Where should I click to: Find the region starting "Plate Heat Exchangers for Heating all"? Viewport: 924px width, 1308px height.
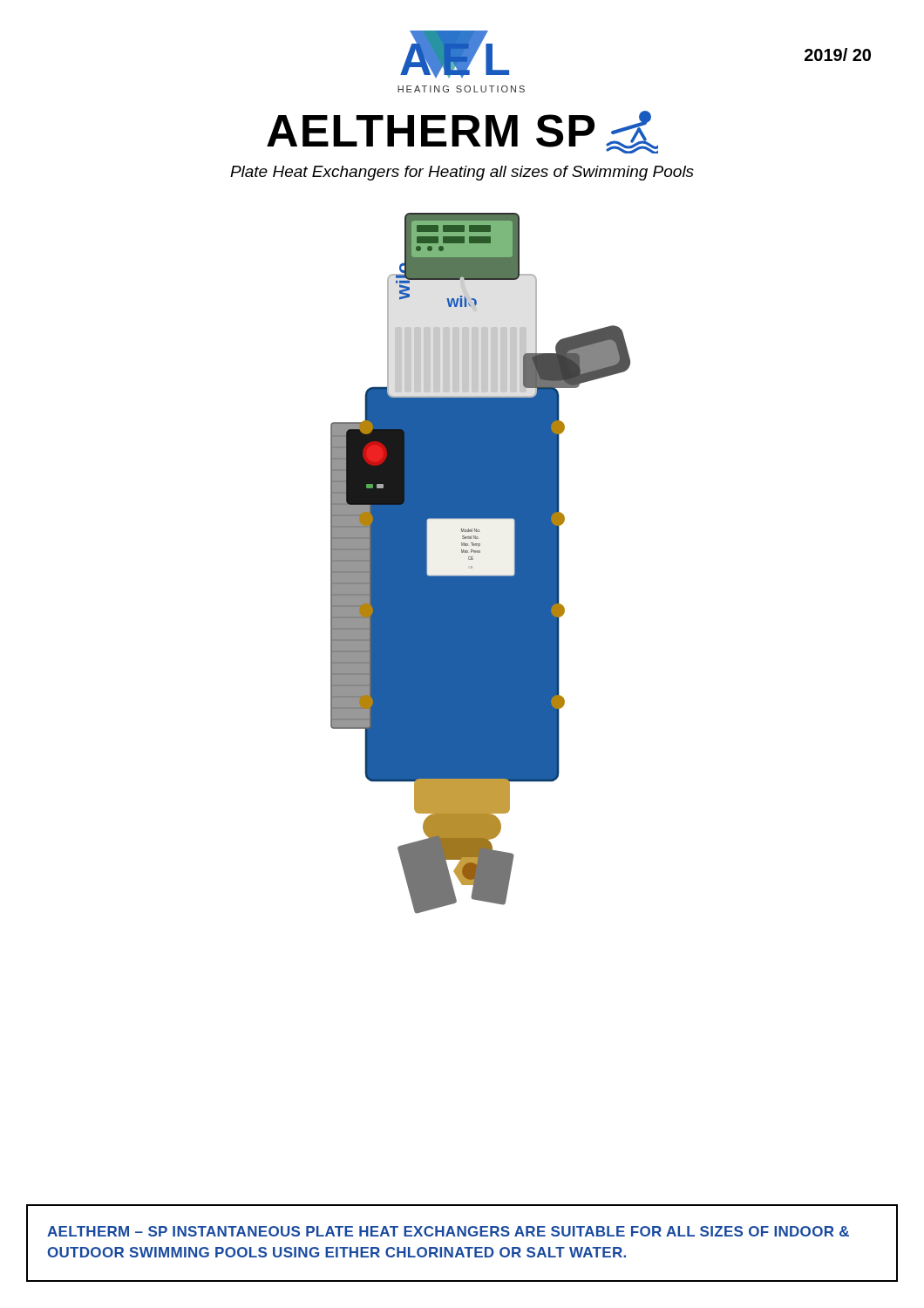tap(462, 171)
